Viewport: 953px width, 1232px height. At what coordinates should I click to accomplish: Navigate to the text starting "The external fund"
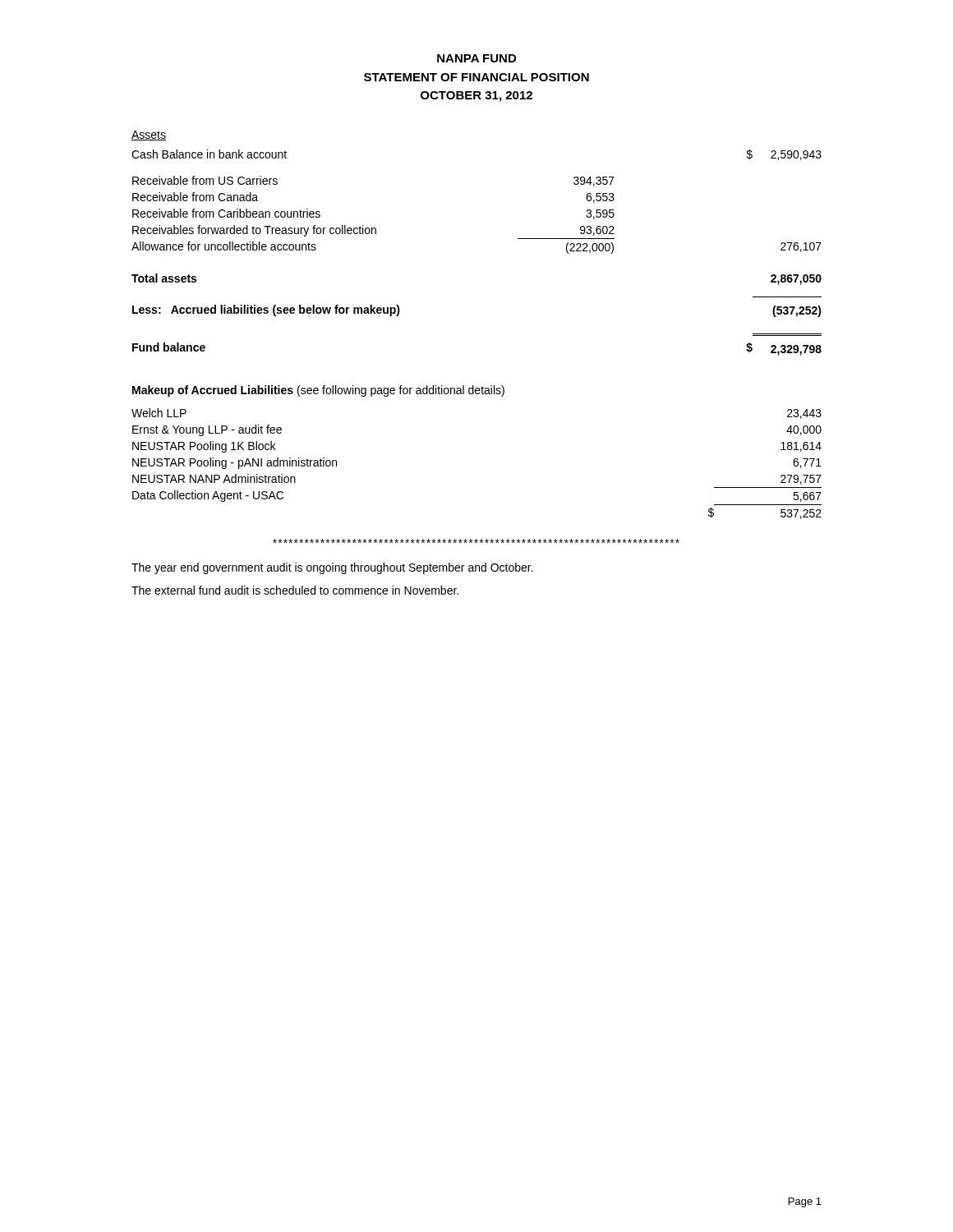pyautogui.click(x=295, y=590)
